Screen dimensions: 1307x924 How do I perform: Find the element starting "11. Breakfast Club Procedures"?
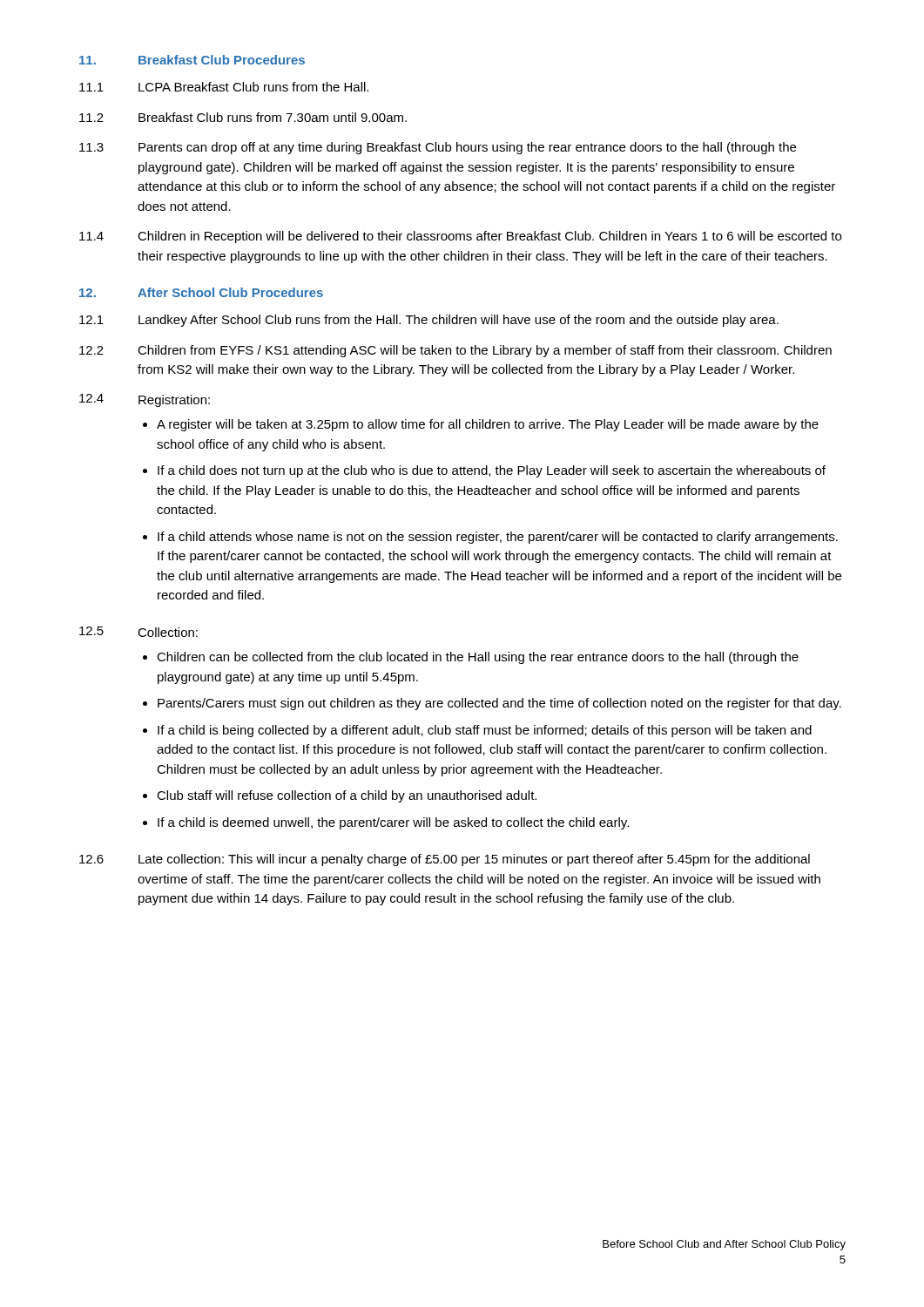tap(192, 60)
